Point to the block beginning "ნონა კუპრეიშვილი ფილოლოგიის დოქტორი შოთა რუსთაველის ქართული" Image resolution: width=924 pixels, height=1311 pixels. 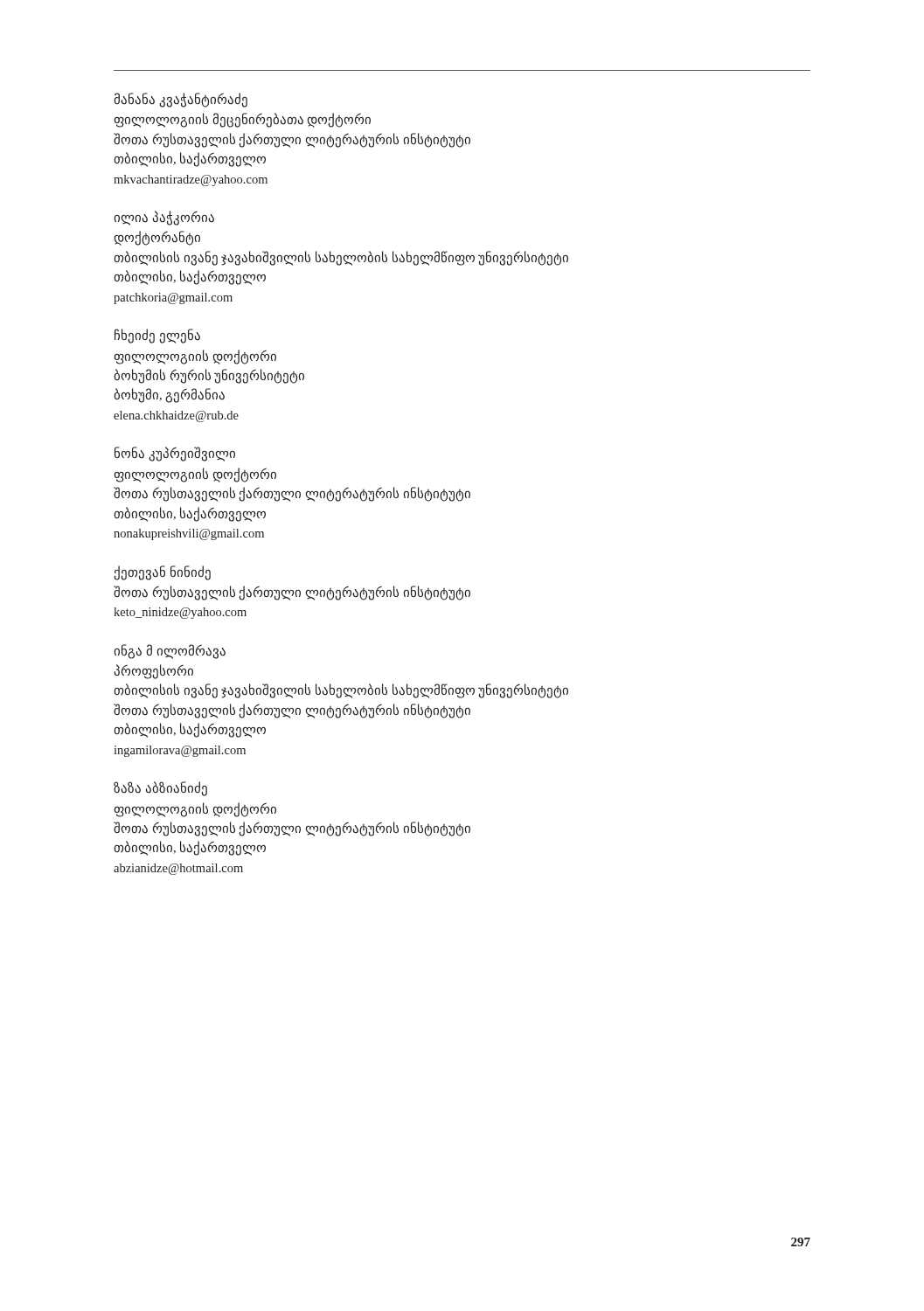click(x=462, y=494)
